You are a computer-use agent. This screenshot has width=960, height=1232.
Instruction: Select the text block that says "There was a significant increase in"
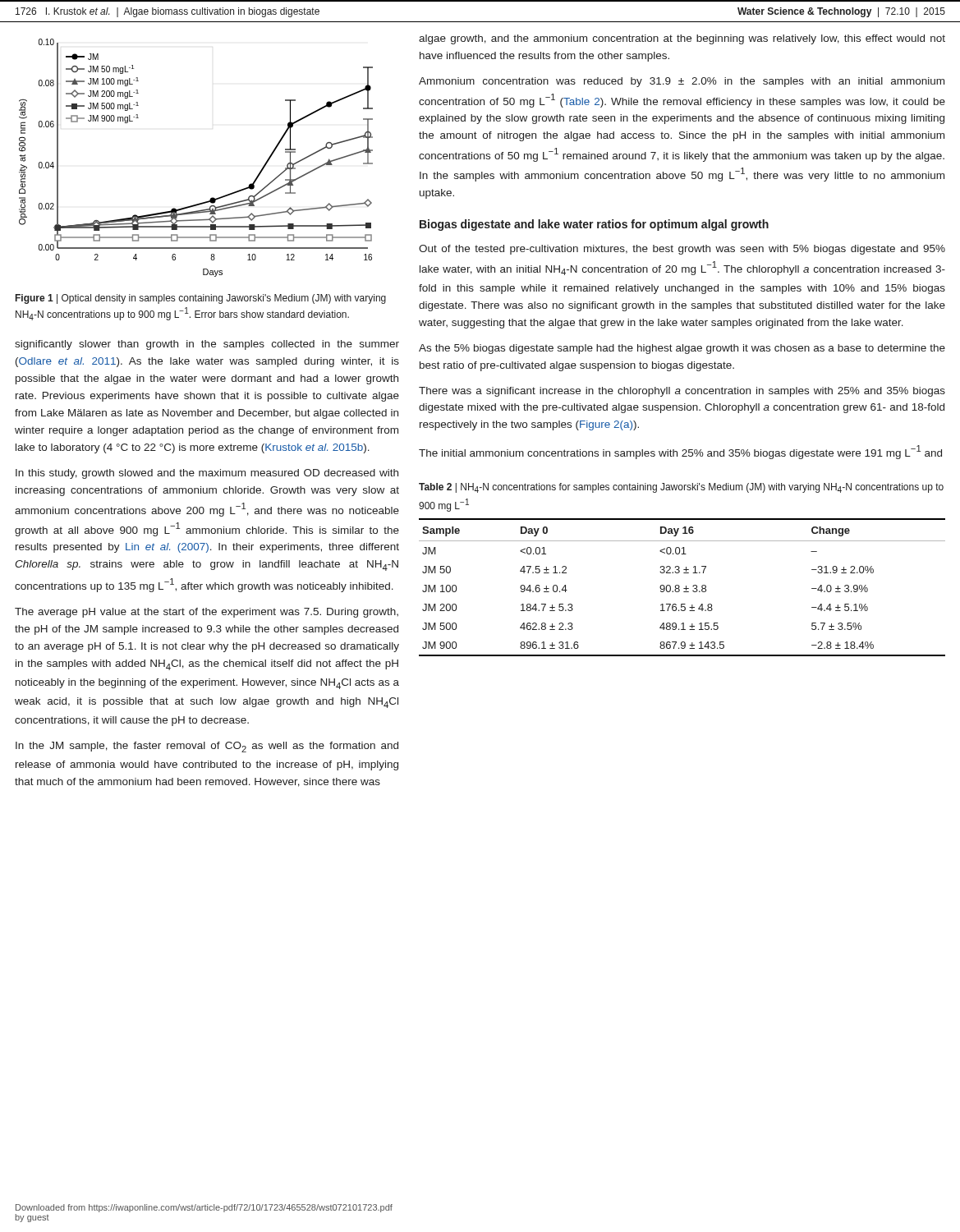682,408
